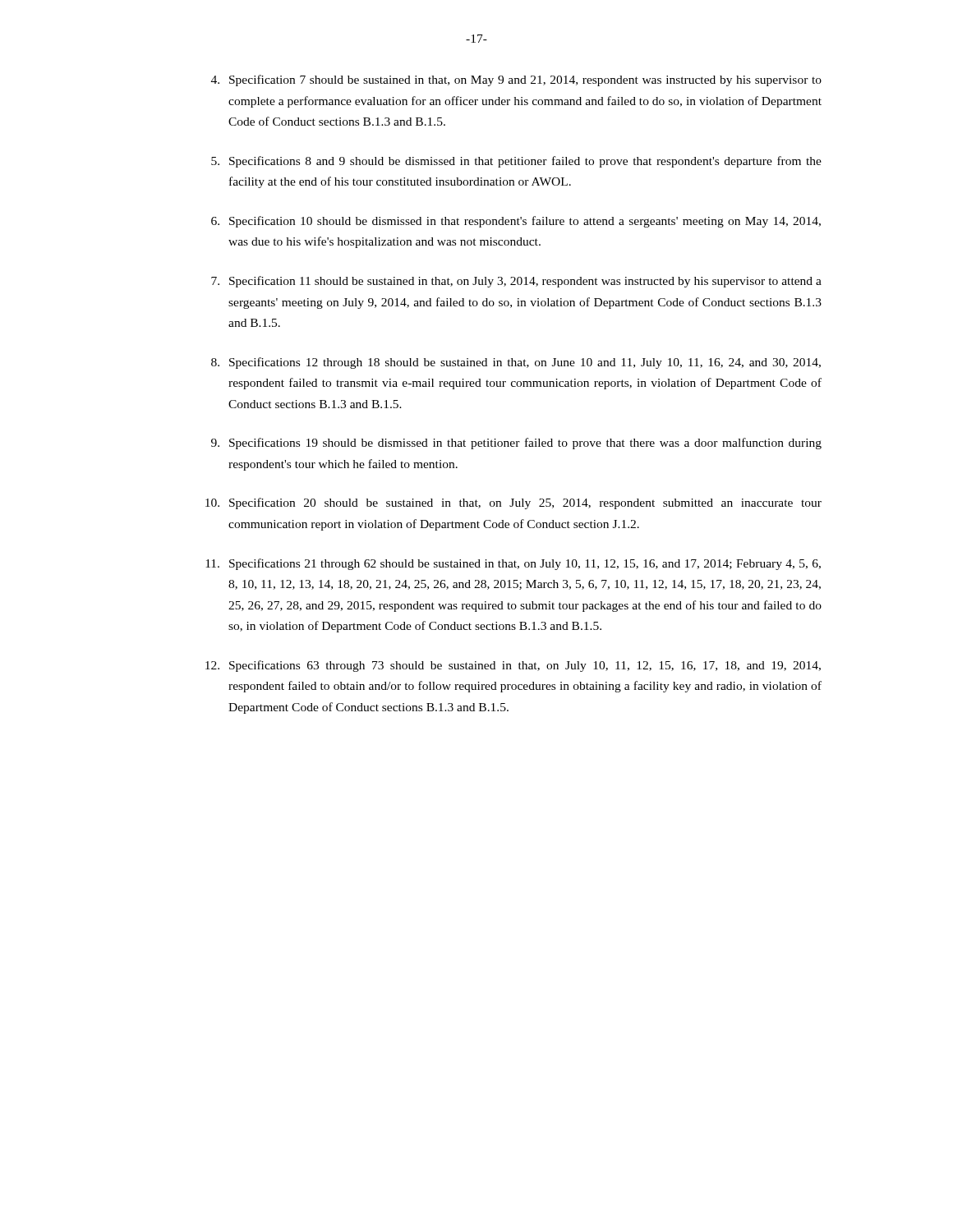Locate the block of text that opens with "10. Specification 20 should be sustained in"
The width and height of the screenshot is (953, 1232).
[x=505, y=513]
